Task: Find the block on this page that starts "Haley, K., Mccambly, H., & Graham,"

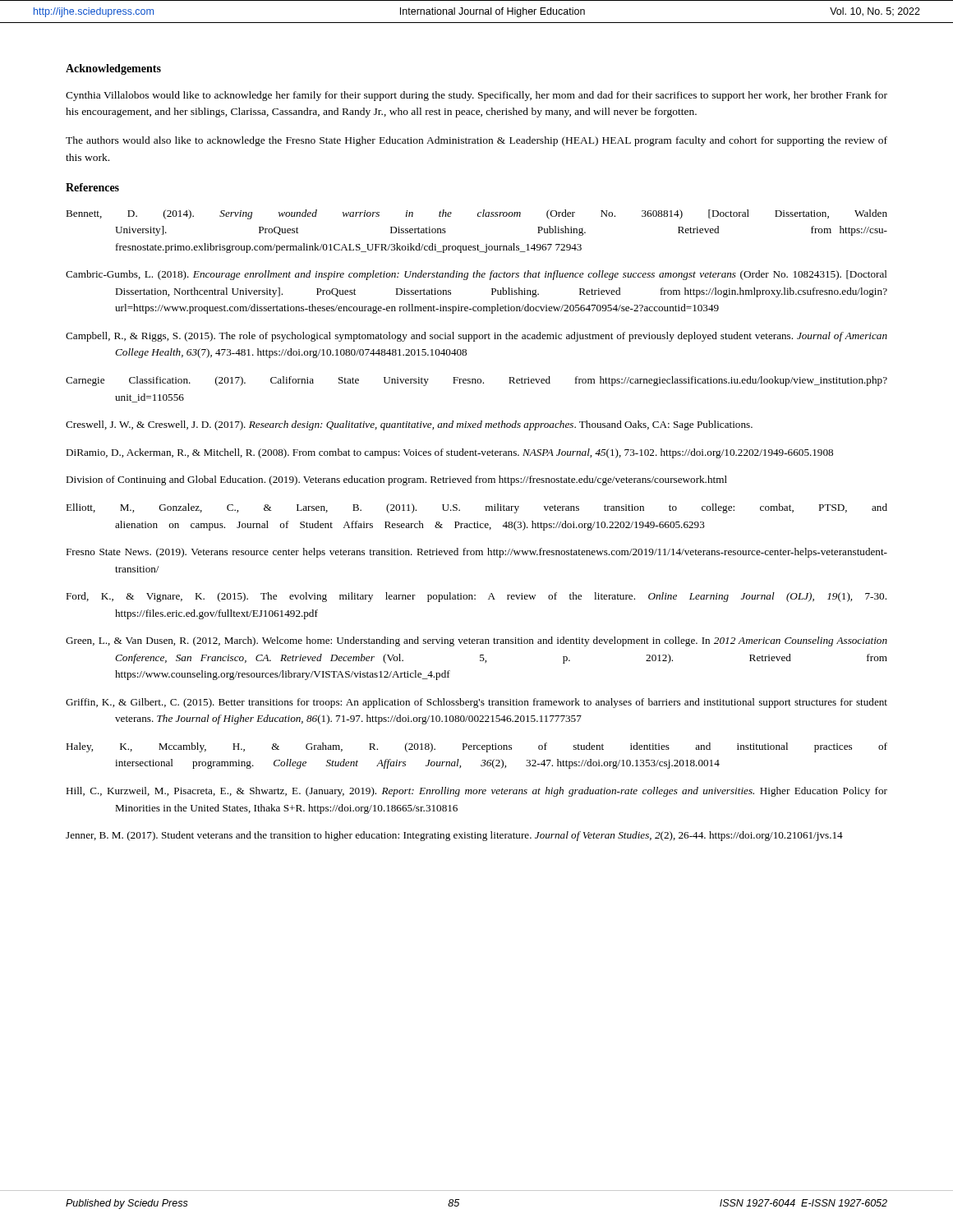Action: pos(476,755)
